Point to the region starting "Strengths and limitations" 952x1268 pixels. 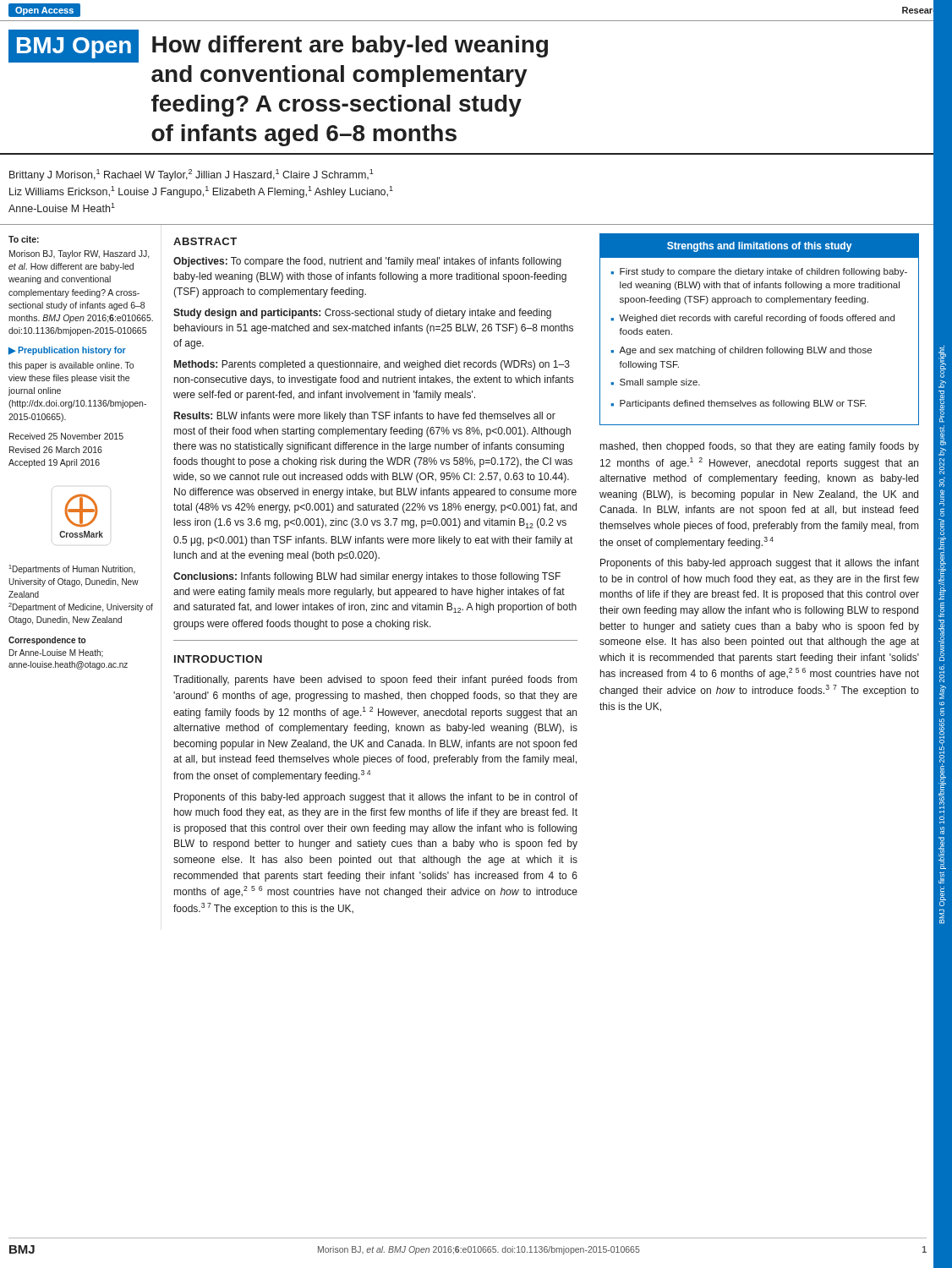[x=759, y=324]
